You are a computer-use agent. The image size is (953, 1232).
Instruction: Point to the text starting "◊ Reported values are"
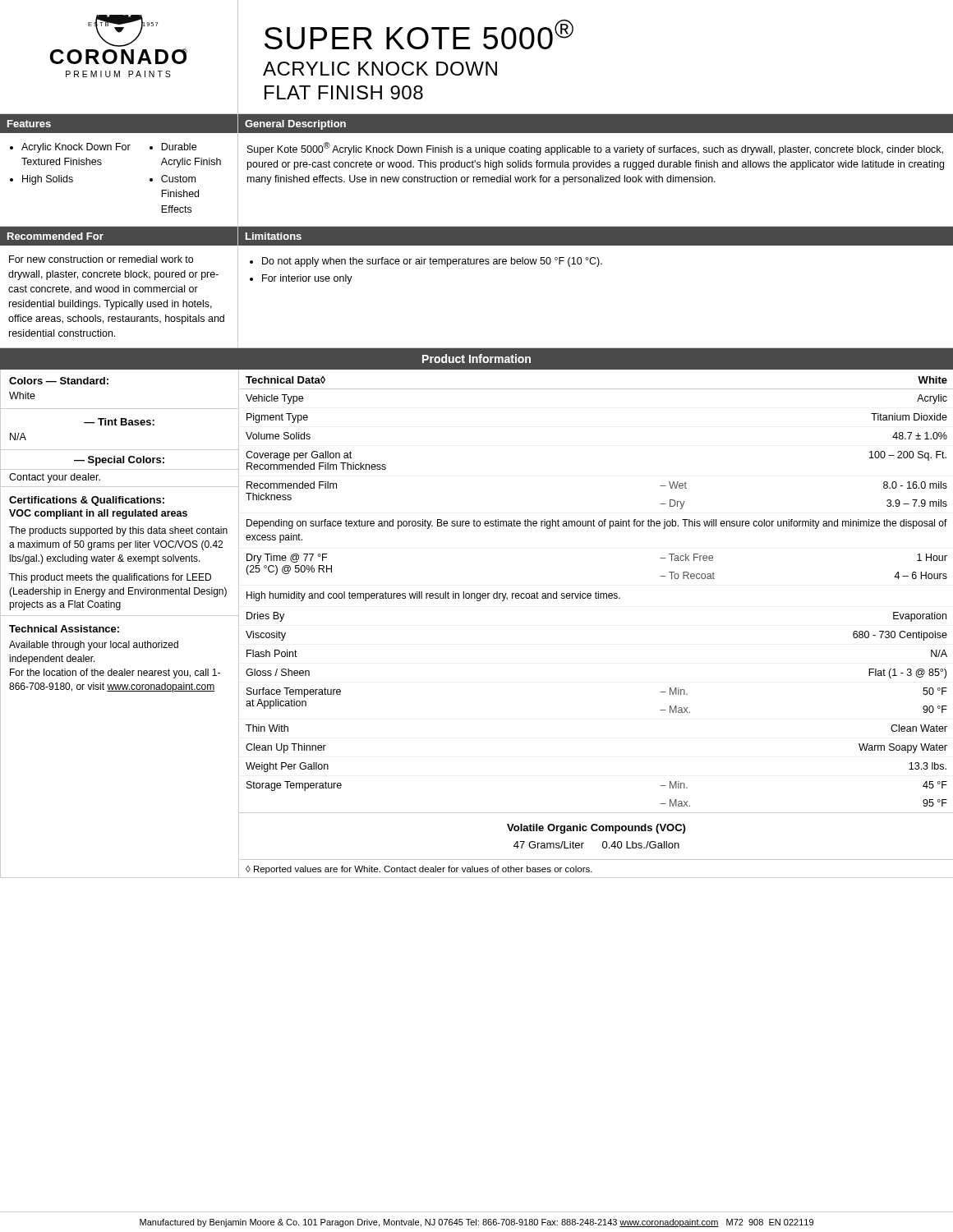419,869
